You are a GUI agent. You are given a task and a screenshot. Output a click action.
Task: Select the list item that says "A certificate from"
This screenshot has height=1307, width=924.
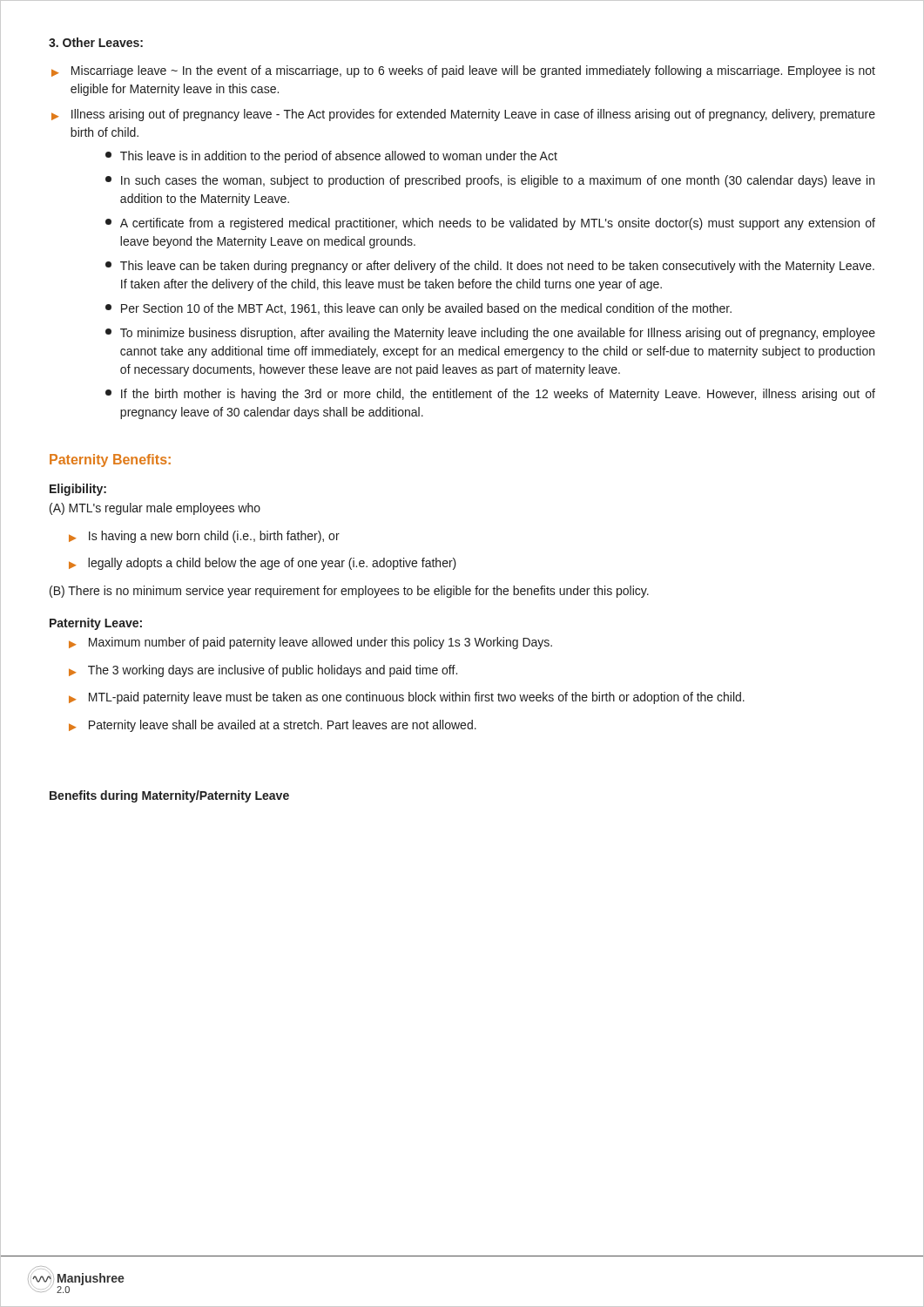tap(490, 233)
